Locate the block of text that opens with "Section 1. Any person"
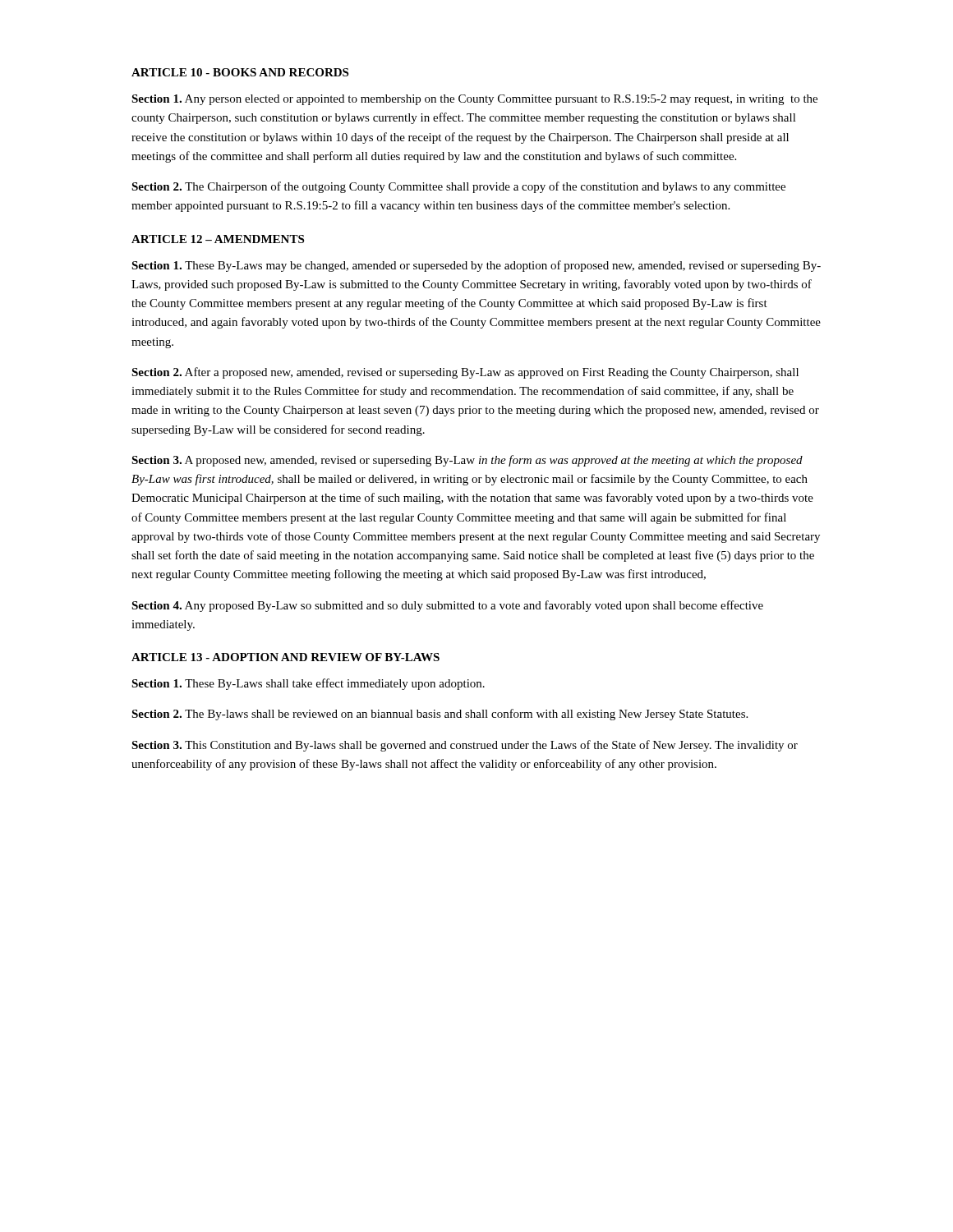 475,127
